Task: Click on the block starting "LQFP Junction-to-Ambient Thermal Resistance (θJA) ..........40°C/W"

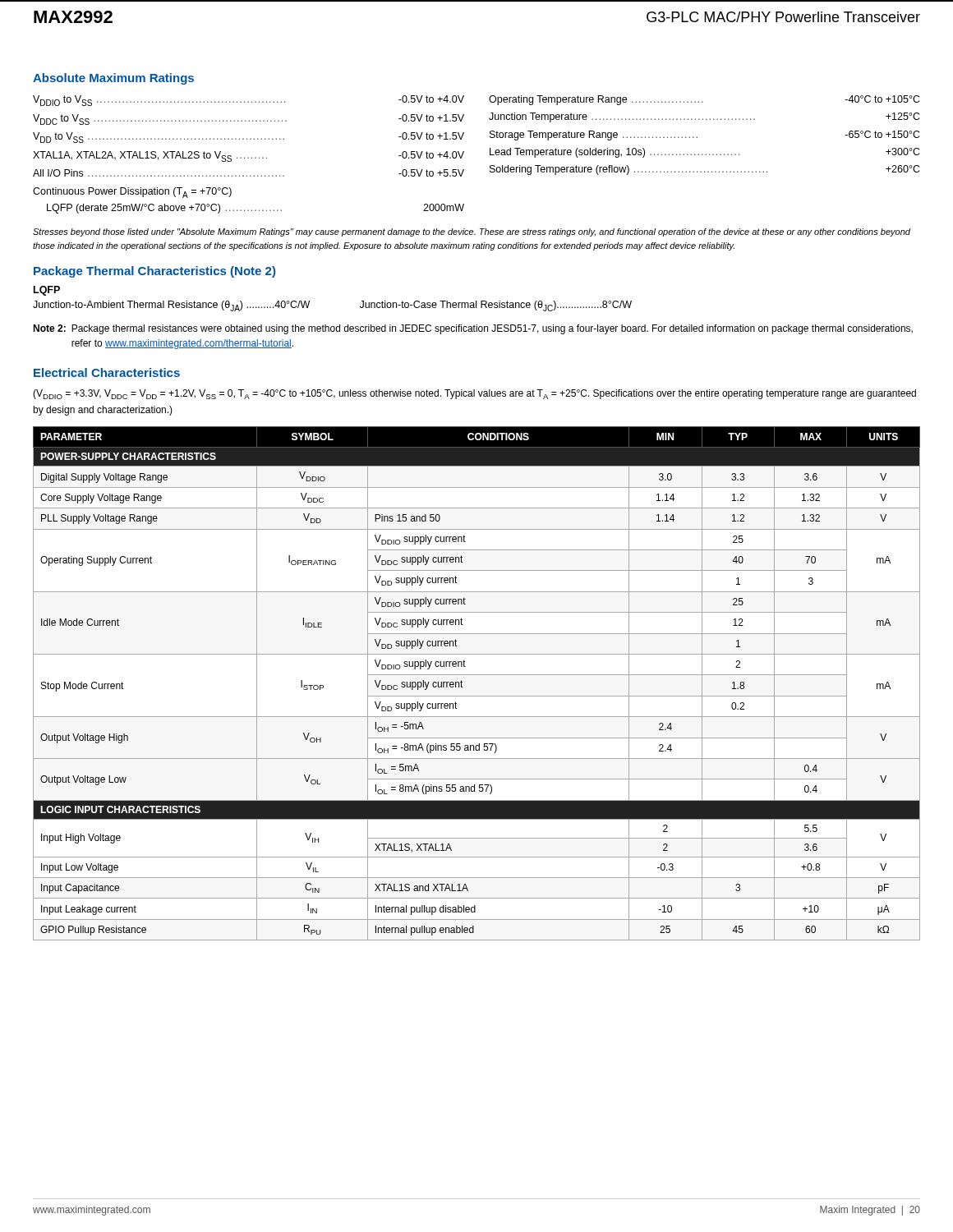Action: coord(476,298)
